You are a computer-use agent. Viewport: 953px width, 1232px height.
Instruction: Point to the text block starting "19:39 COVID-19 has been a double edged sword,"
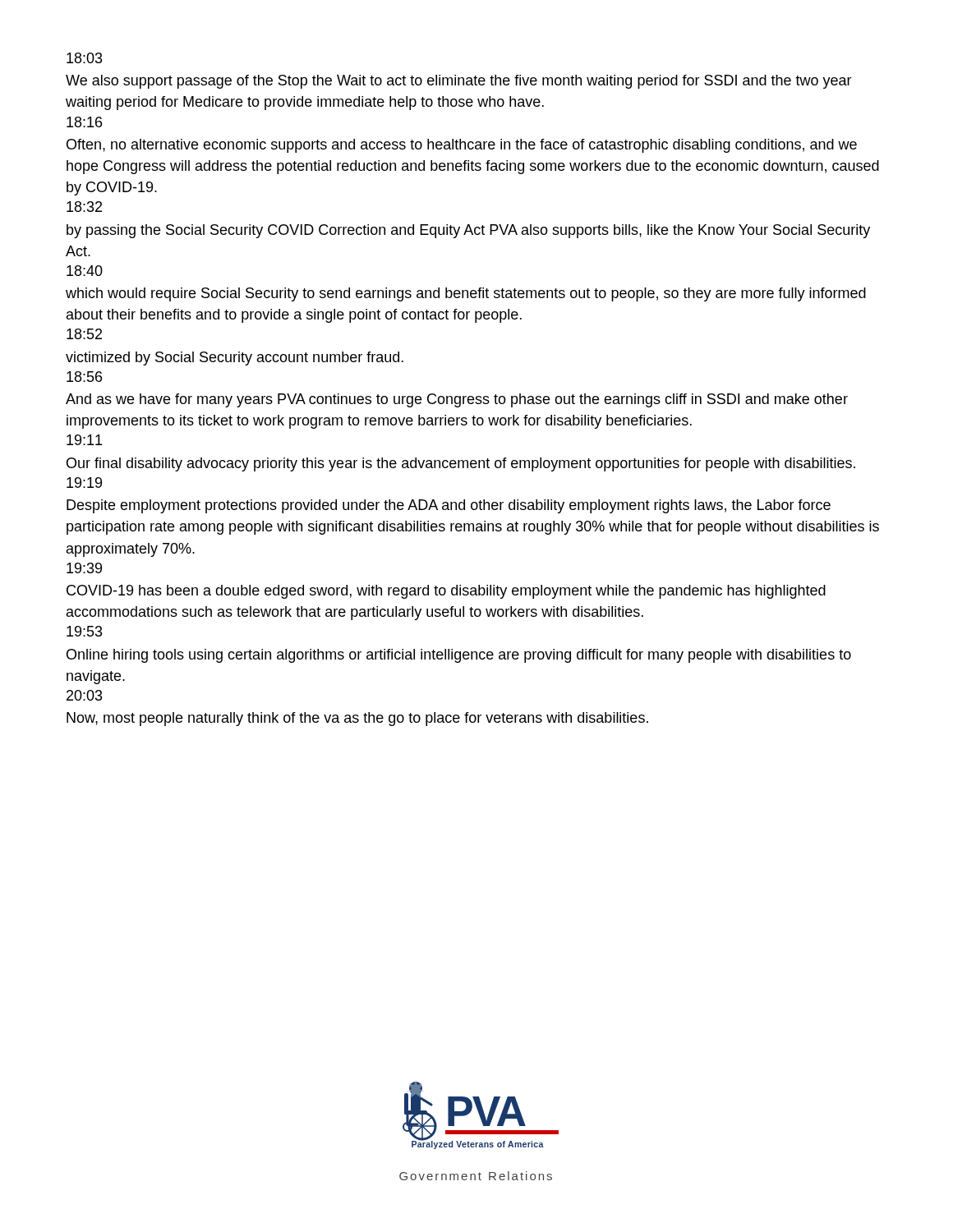point(476,591)
